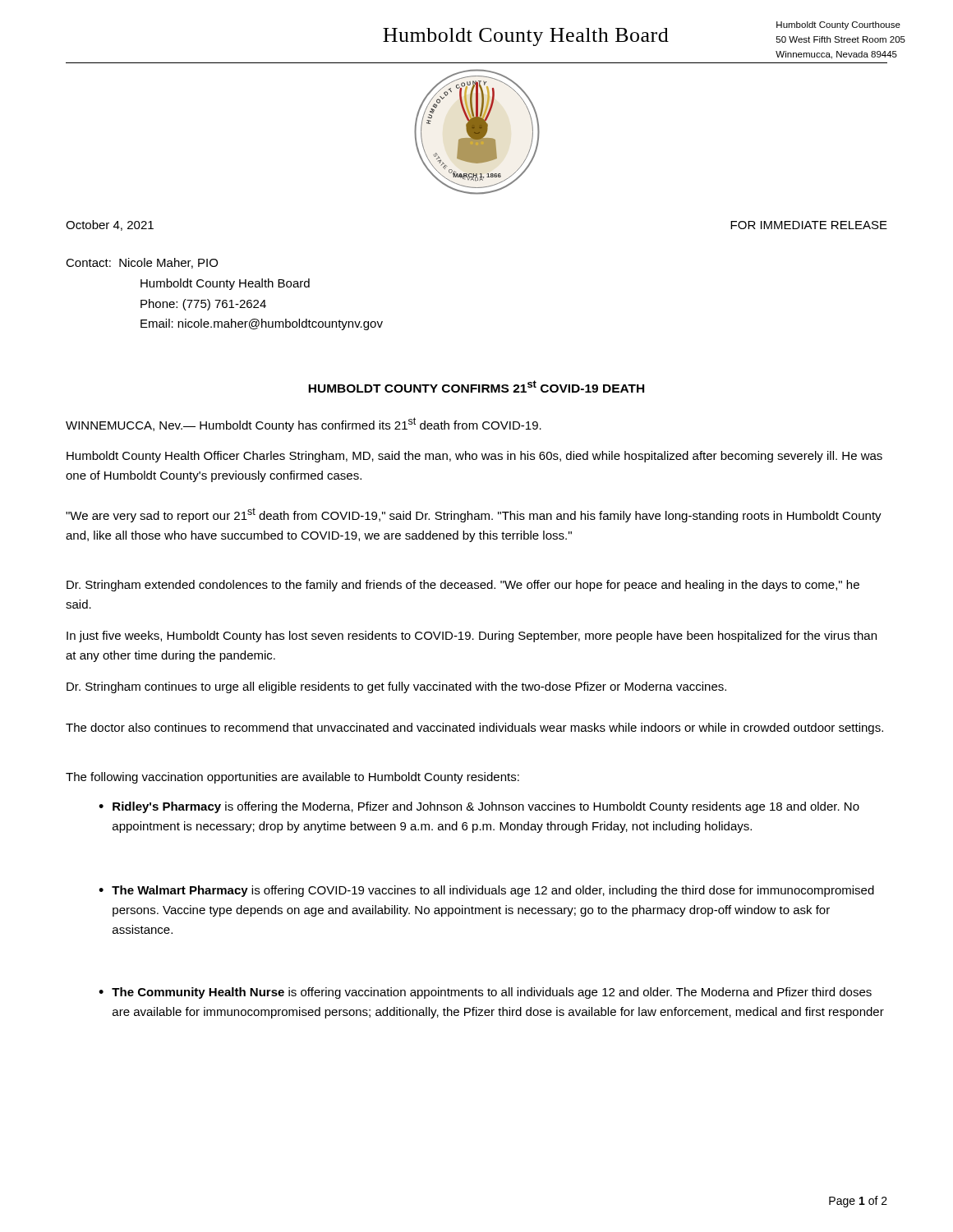Image resolution: width=953 pixels, height=1232 pixels.
Task: Click on the text block with the text "The following vaccination opportunities are available"
Action: [x=293, y=777]
